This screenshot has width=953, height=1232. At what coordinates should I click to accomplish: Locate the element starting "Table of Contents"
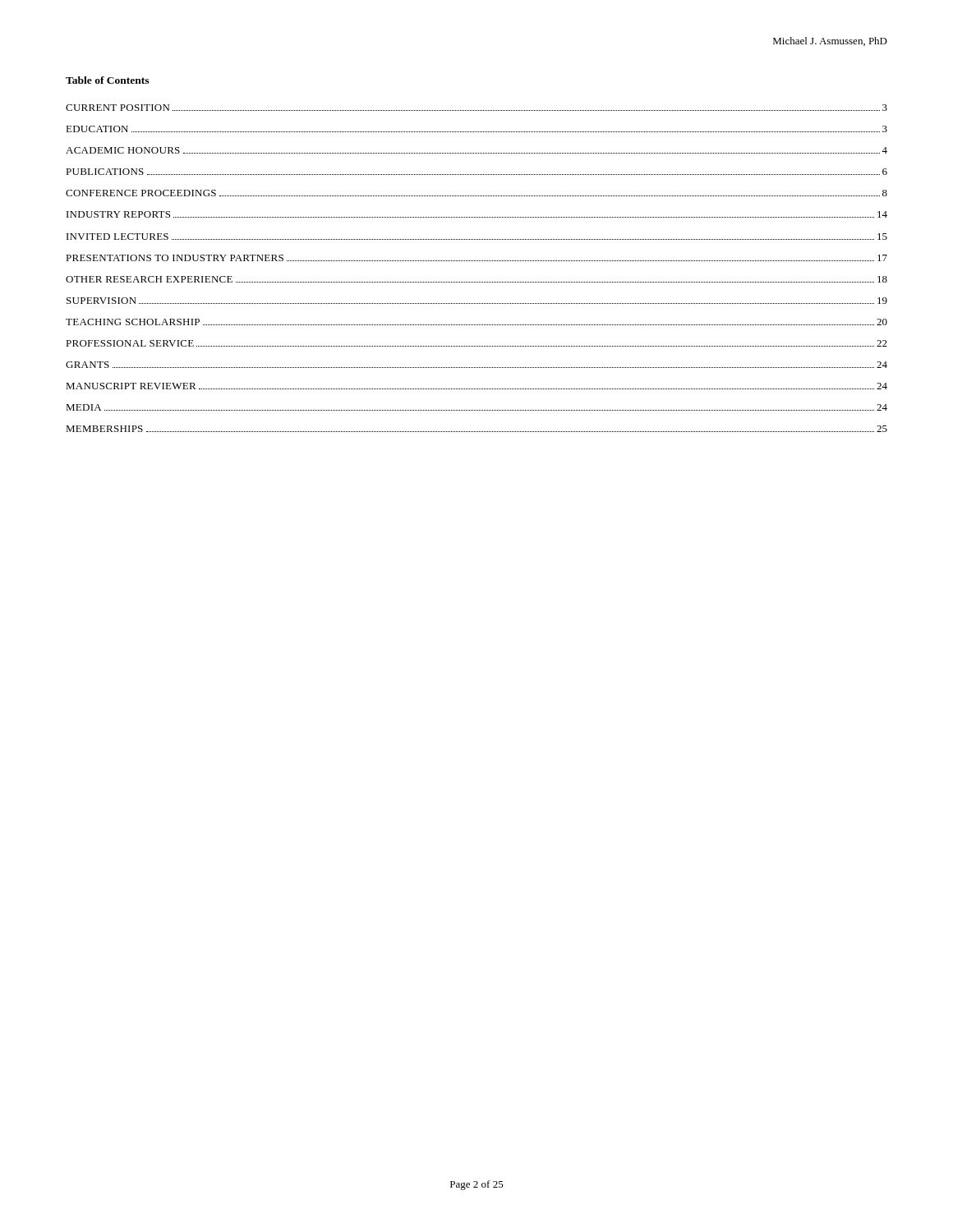[107, 80]
